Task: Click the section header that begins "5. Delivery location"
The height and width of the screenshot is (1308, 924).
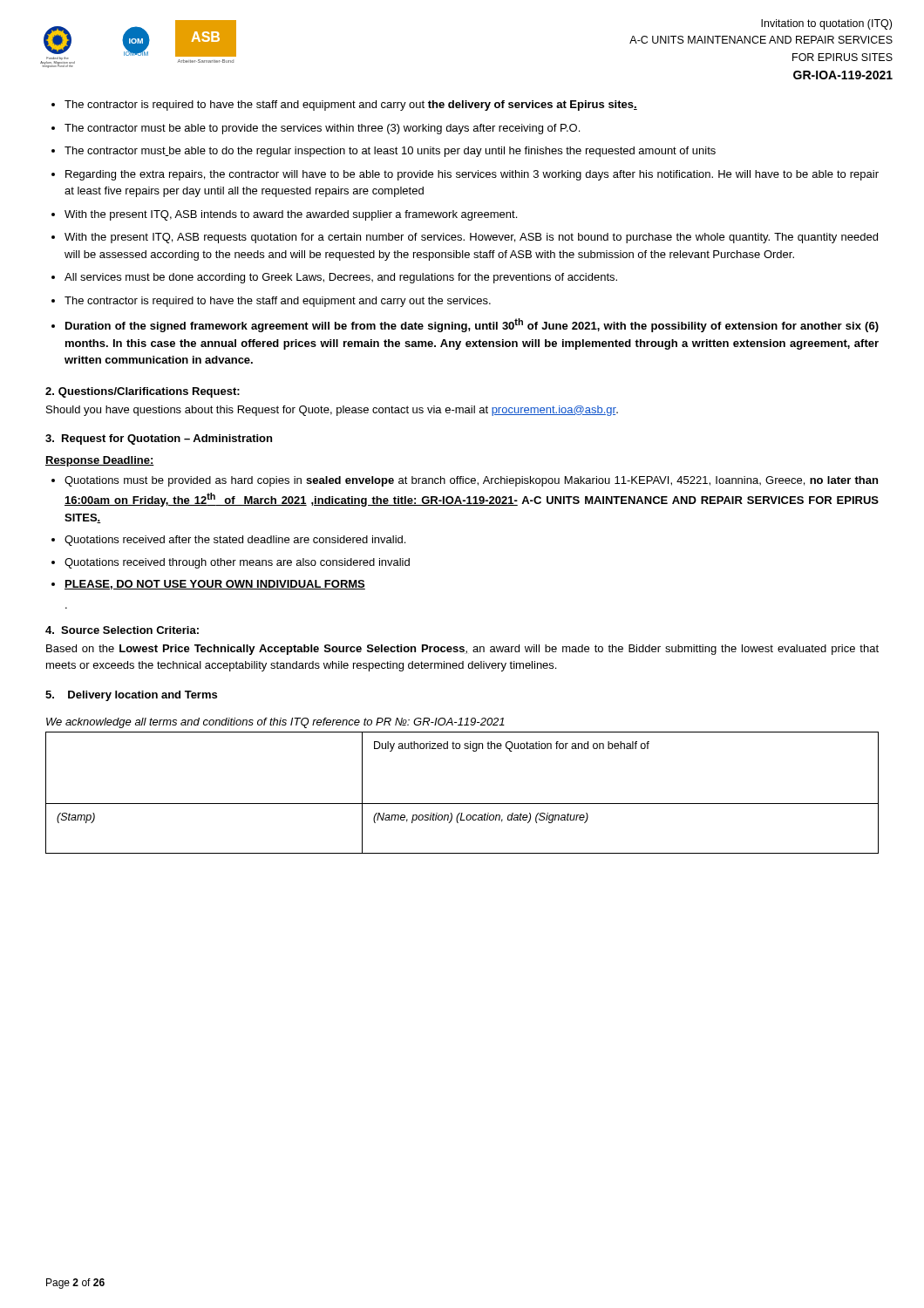Action: tap(132, 694)
